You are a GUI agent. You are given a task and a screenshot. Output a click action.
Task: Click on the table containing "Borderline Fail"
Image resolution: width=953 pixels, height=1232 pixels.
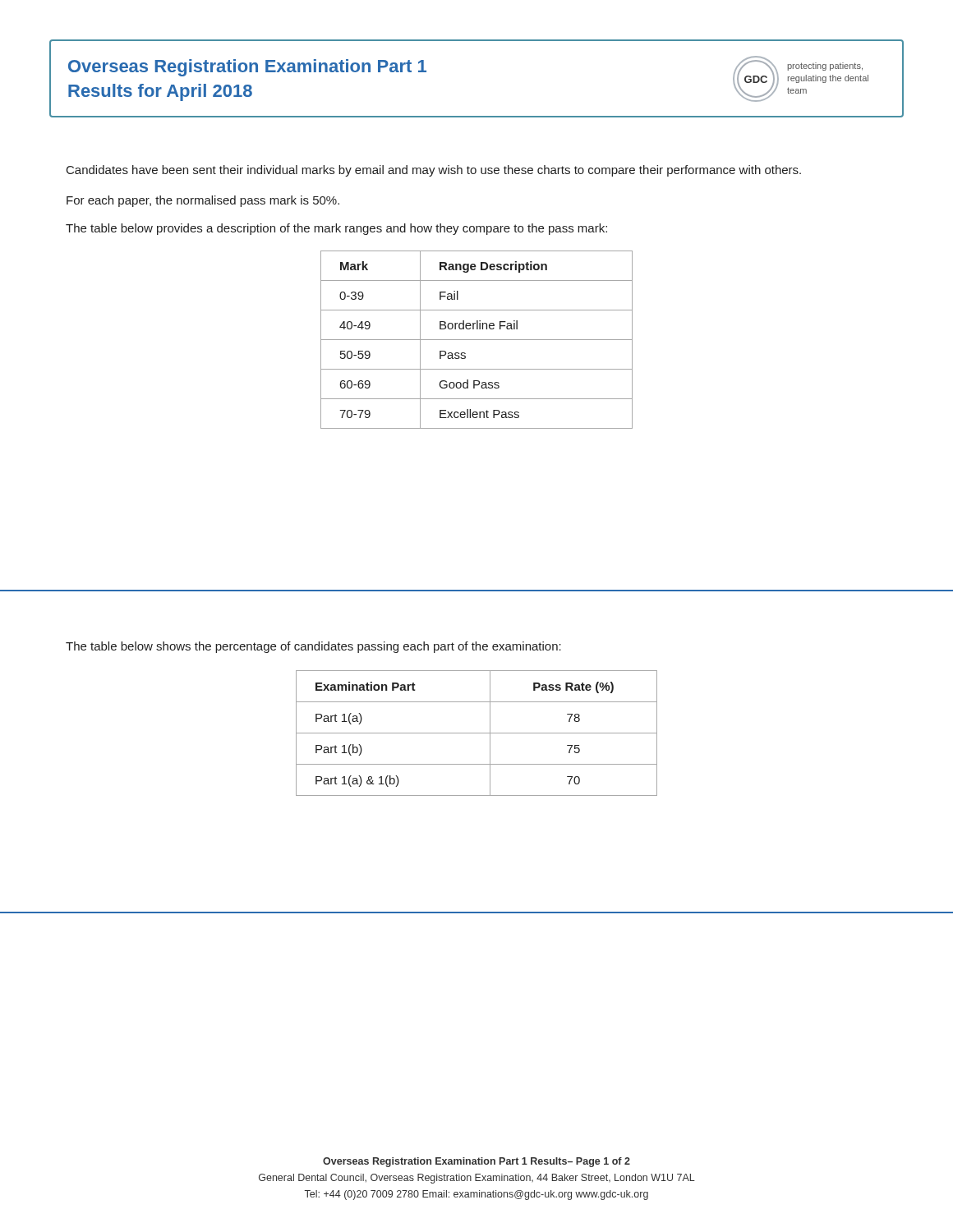click(x=476, y=339)
